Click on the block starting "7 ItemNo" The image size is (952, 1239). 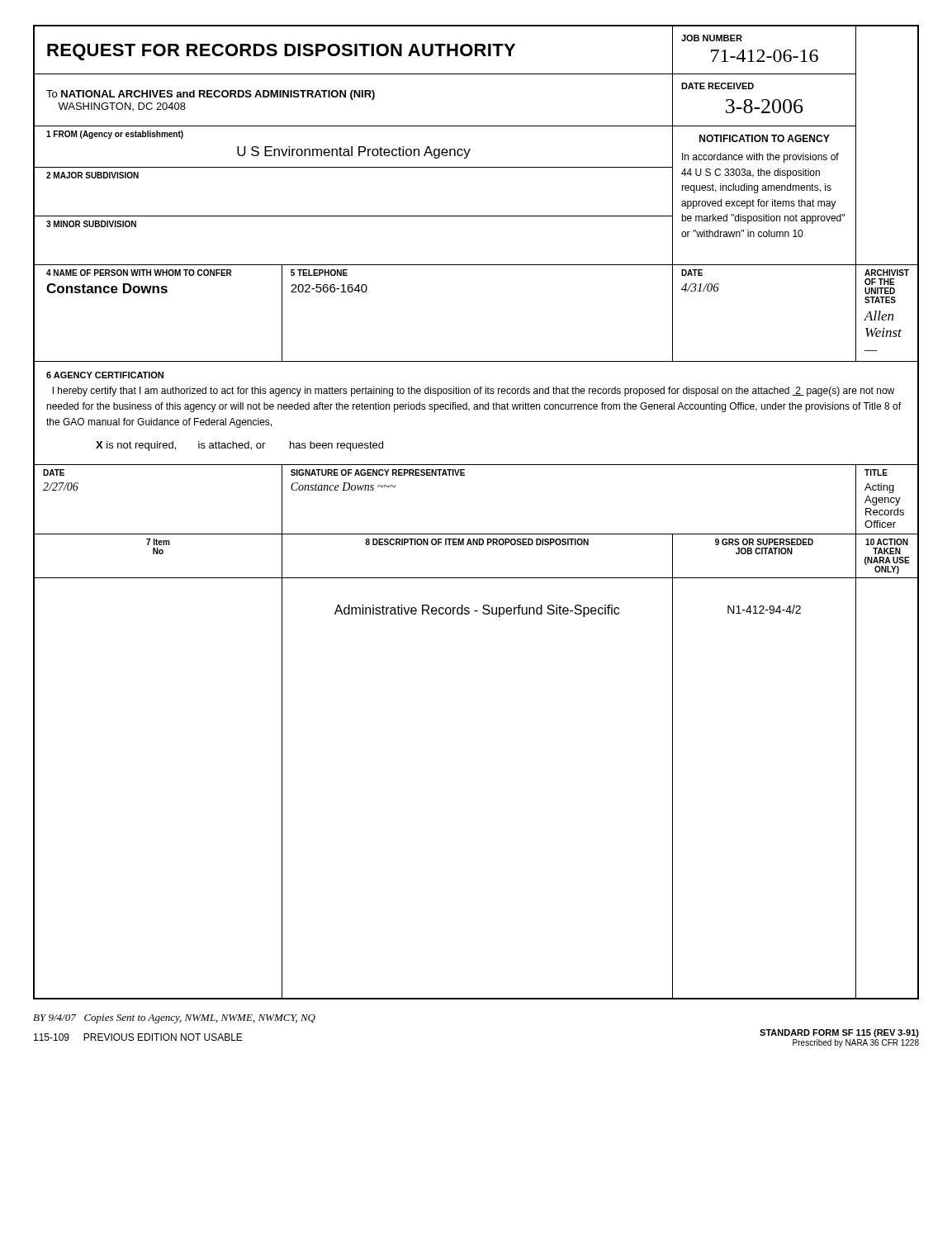point(158,547)
